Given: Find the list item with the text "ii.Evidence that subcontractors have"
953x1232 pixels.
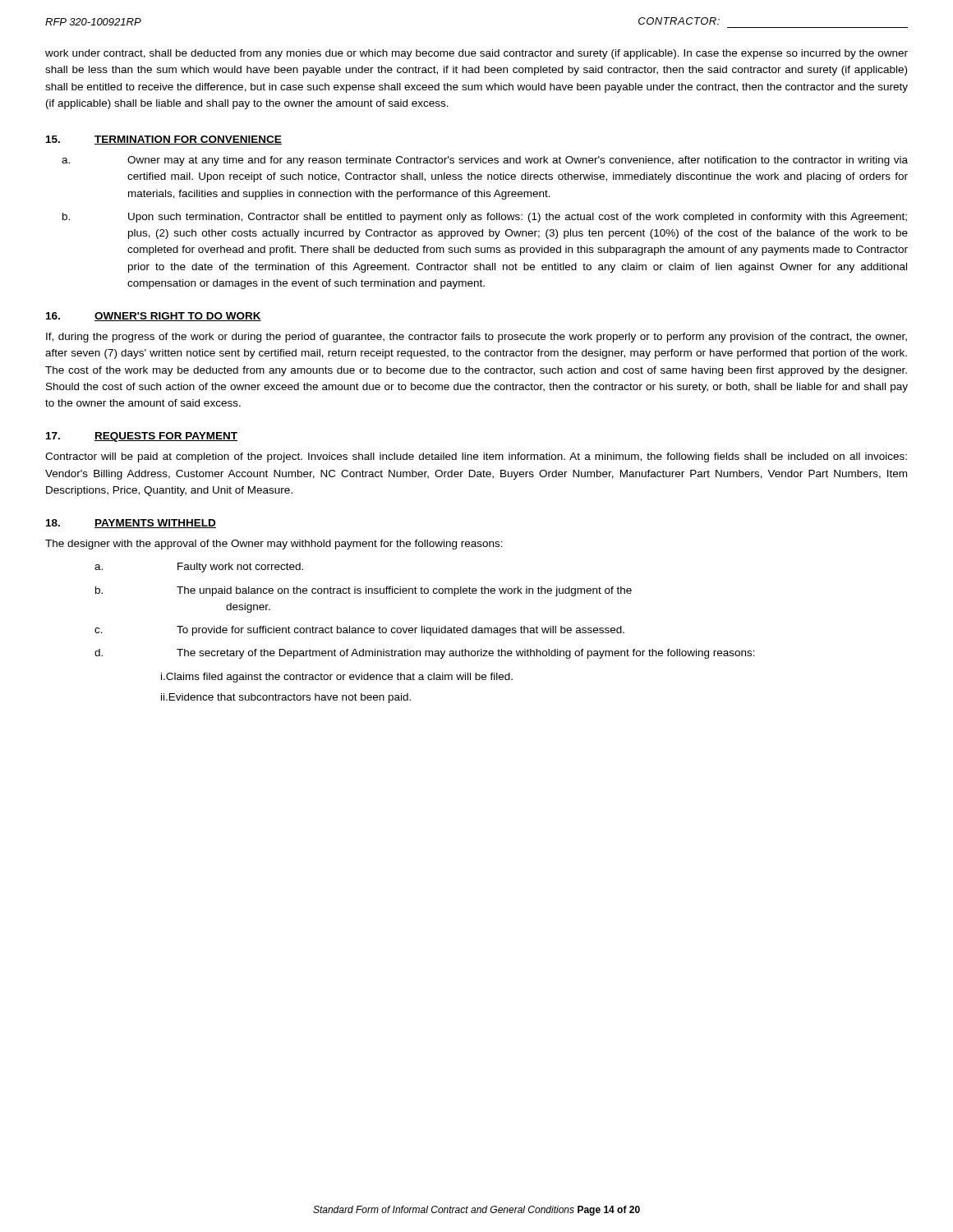Looking at the screenshot, I should pyautogui.click(x=286, y=697).
